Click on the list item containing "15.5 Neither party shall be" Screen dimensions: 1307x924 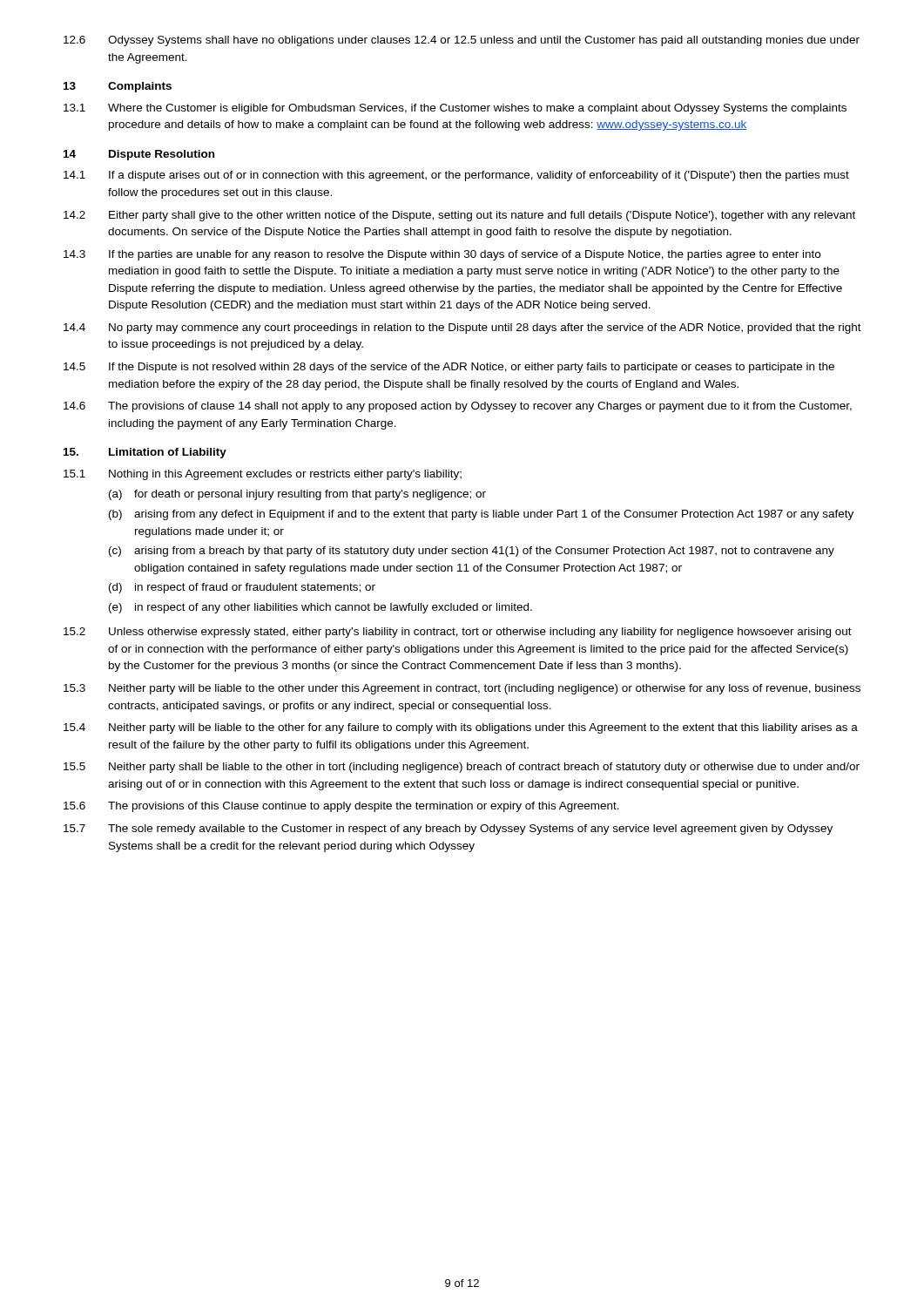point(462,775)
